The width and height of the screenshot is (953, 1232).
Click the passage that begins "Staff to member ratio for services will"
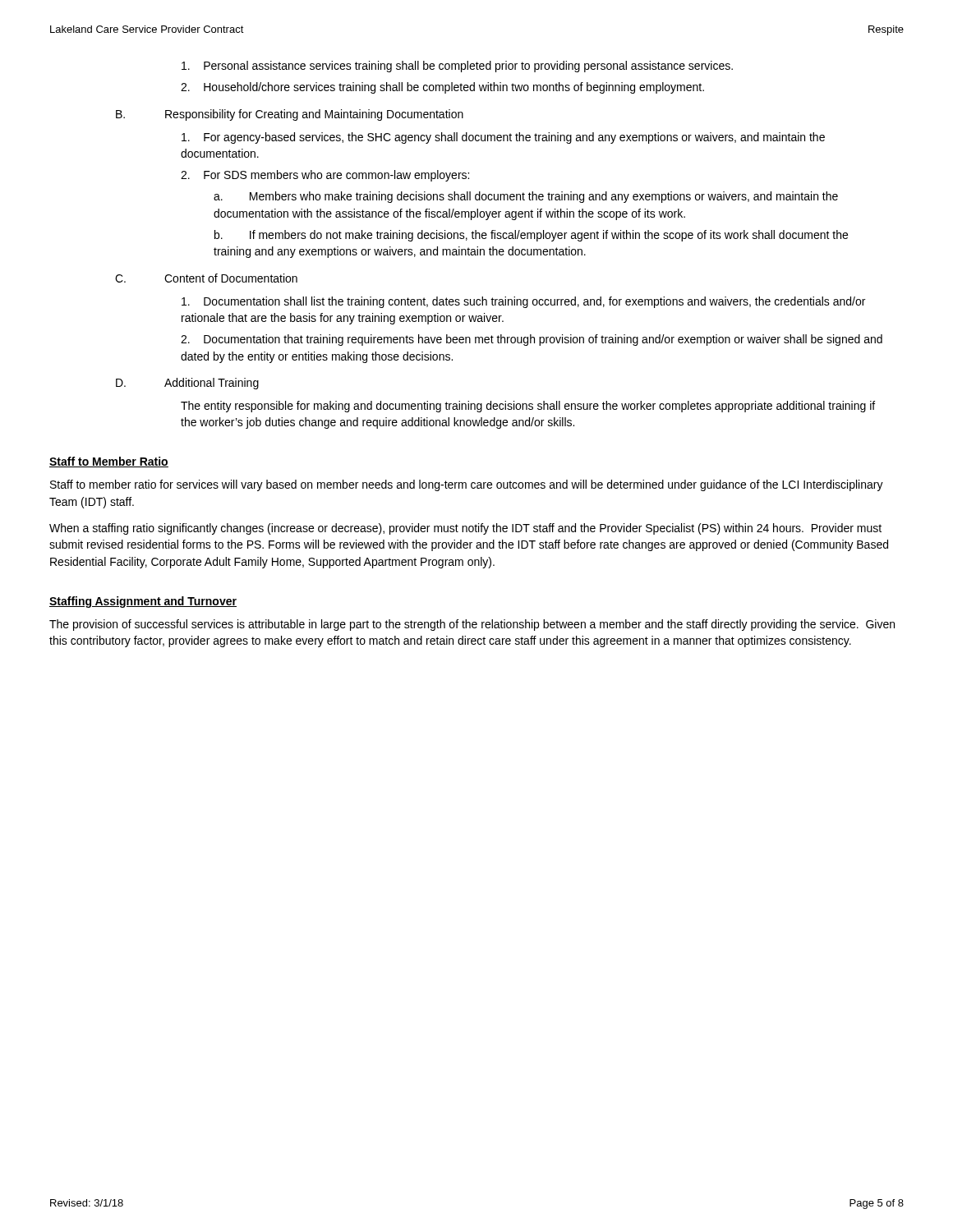point(466,493)
